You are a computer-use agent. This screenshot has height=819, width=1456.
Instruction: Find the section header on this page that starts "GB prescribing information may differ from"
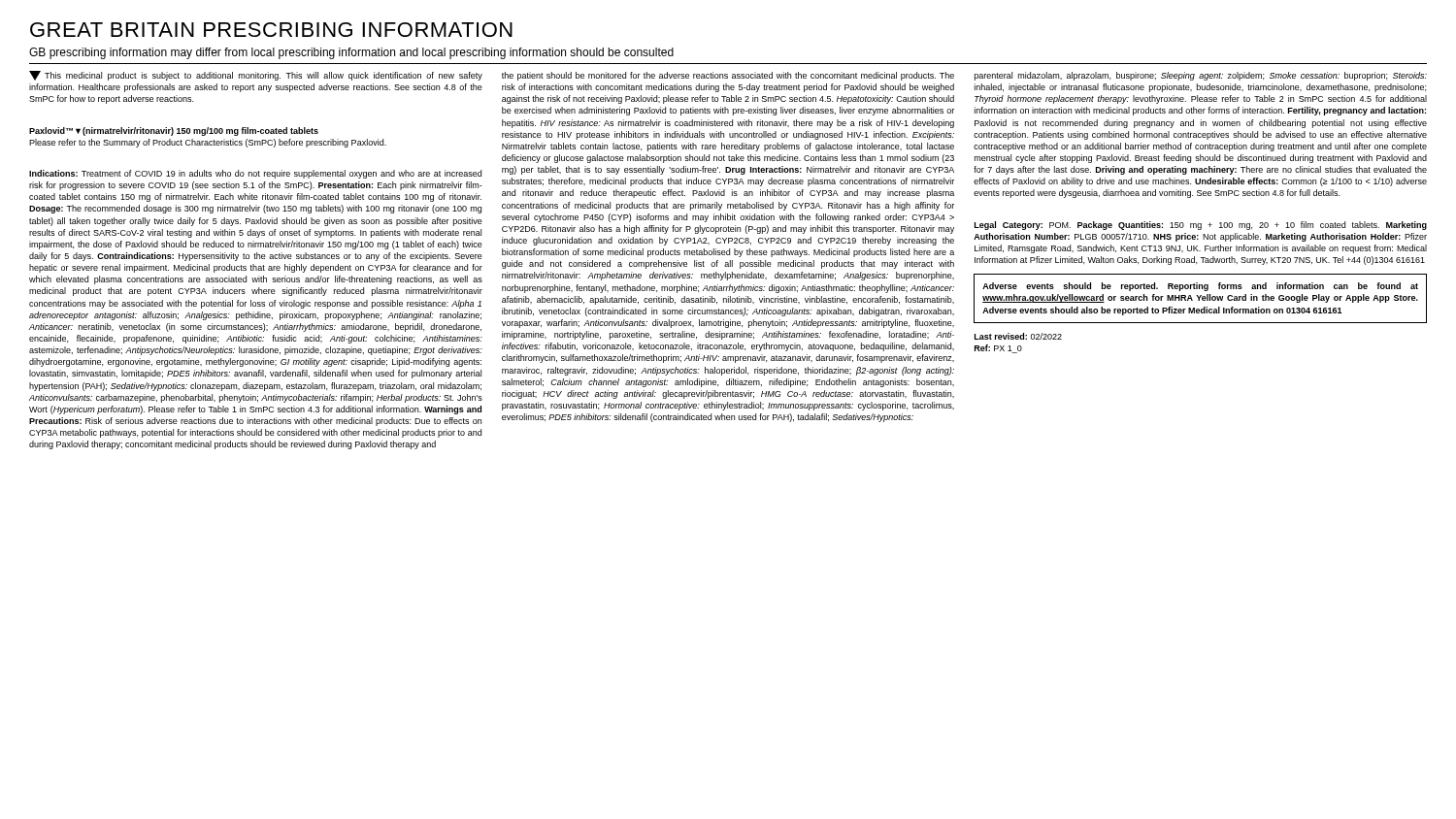coord(728,52)
